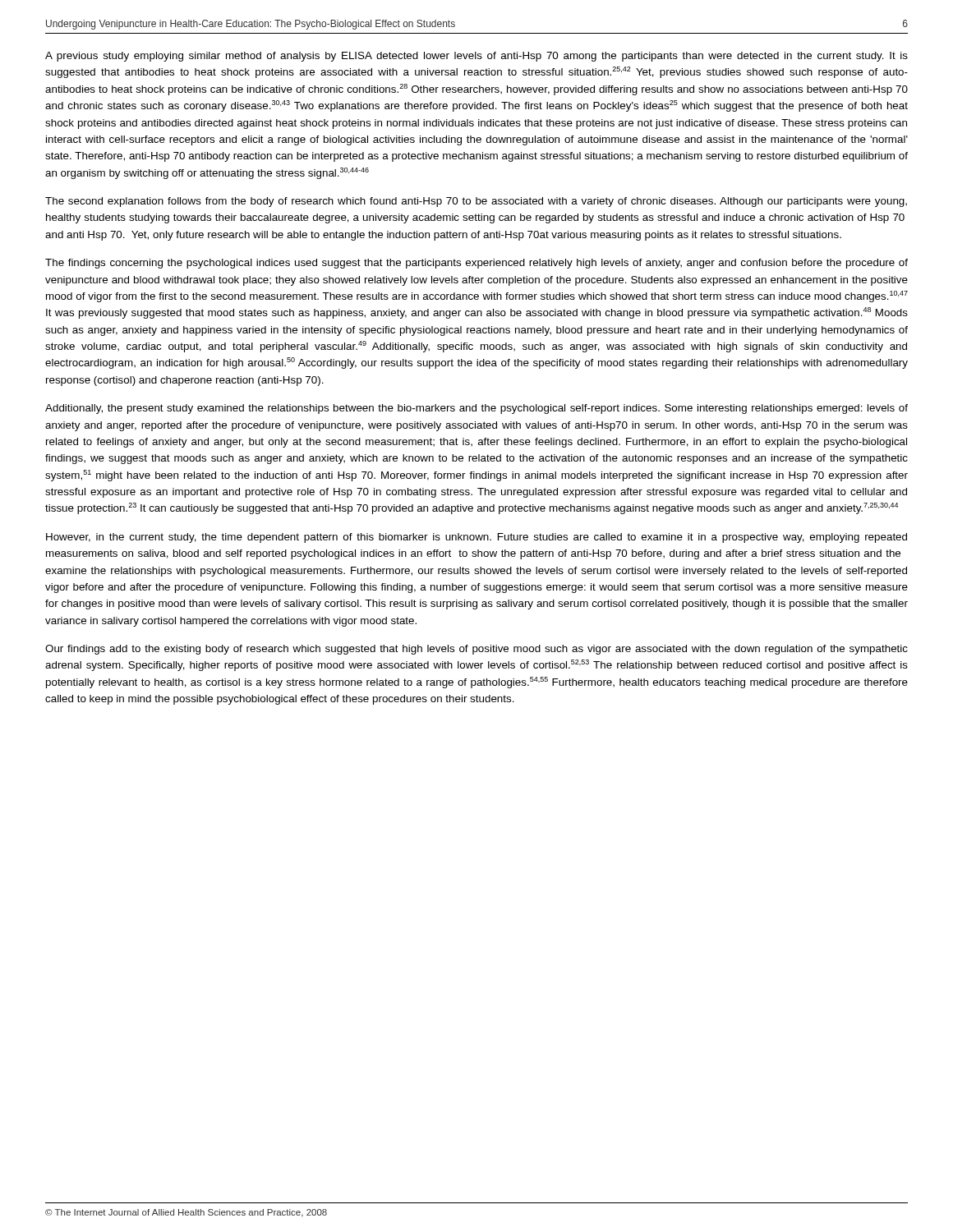Click the passage that begins "Additionally, the present study examined"
953x1232 pixels.
coord(476,458)
